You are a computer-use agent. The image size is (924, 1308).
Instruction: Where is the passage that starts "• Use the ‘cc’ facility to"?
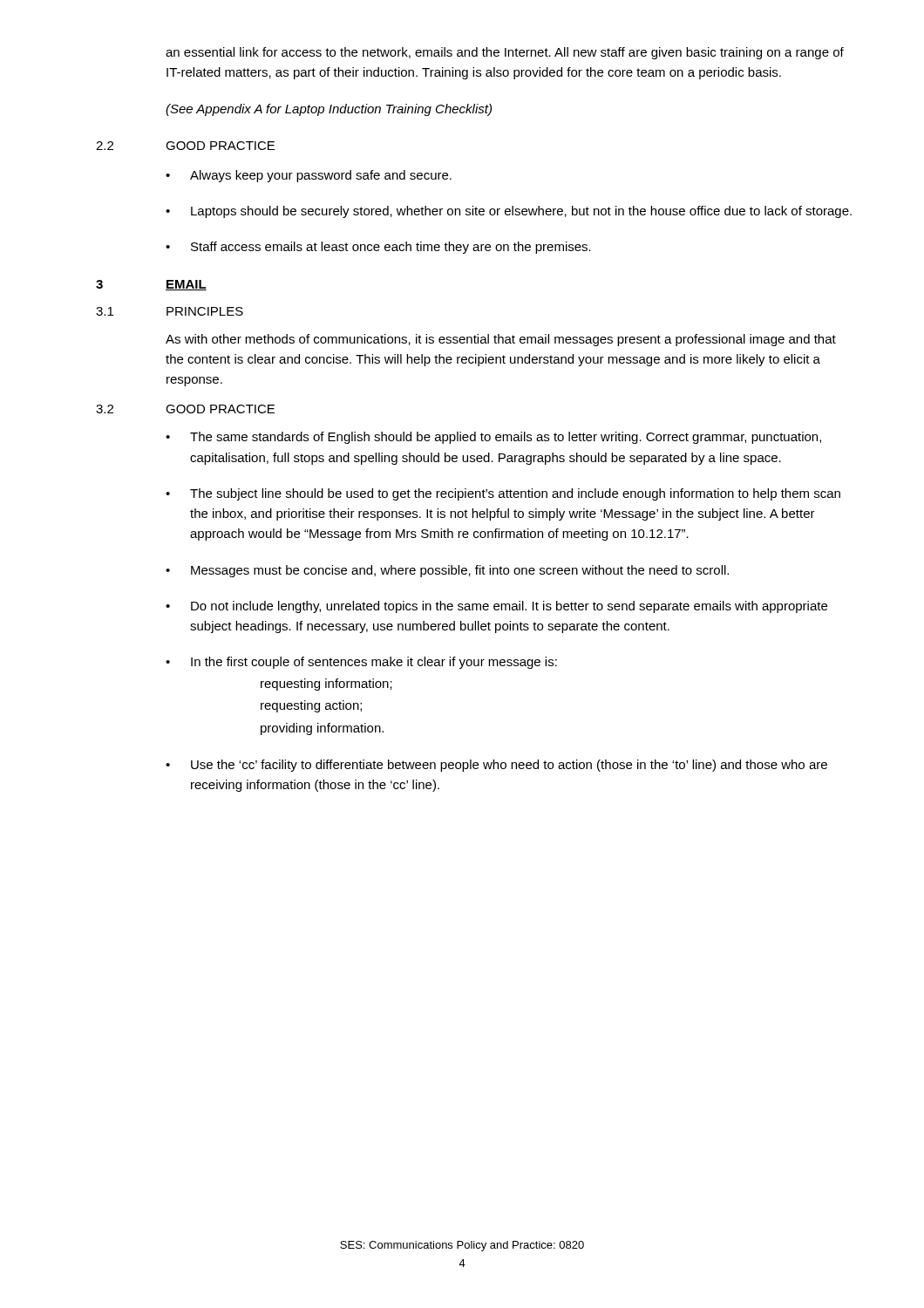[x=510, y=775]
